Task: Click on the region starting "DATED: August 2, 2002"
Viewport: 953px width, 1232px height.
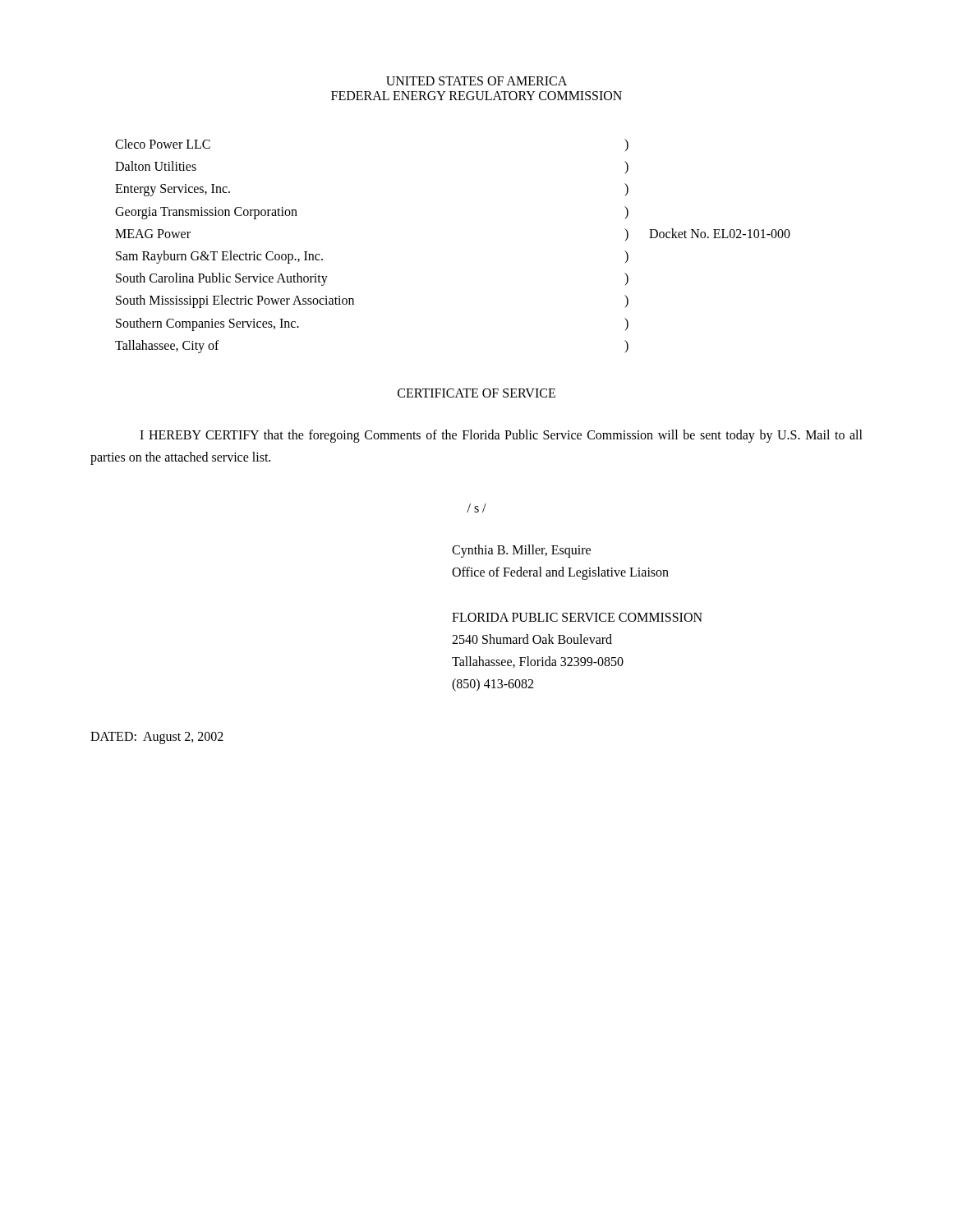Action: click(x=157, y=736)
